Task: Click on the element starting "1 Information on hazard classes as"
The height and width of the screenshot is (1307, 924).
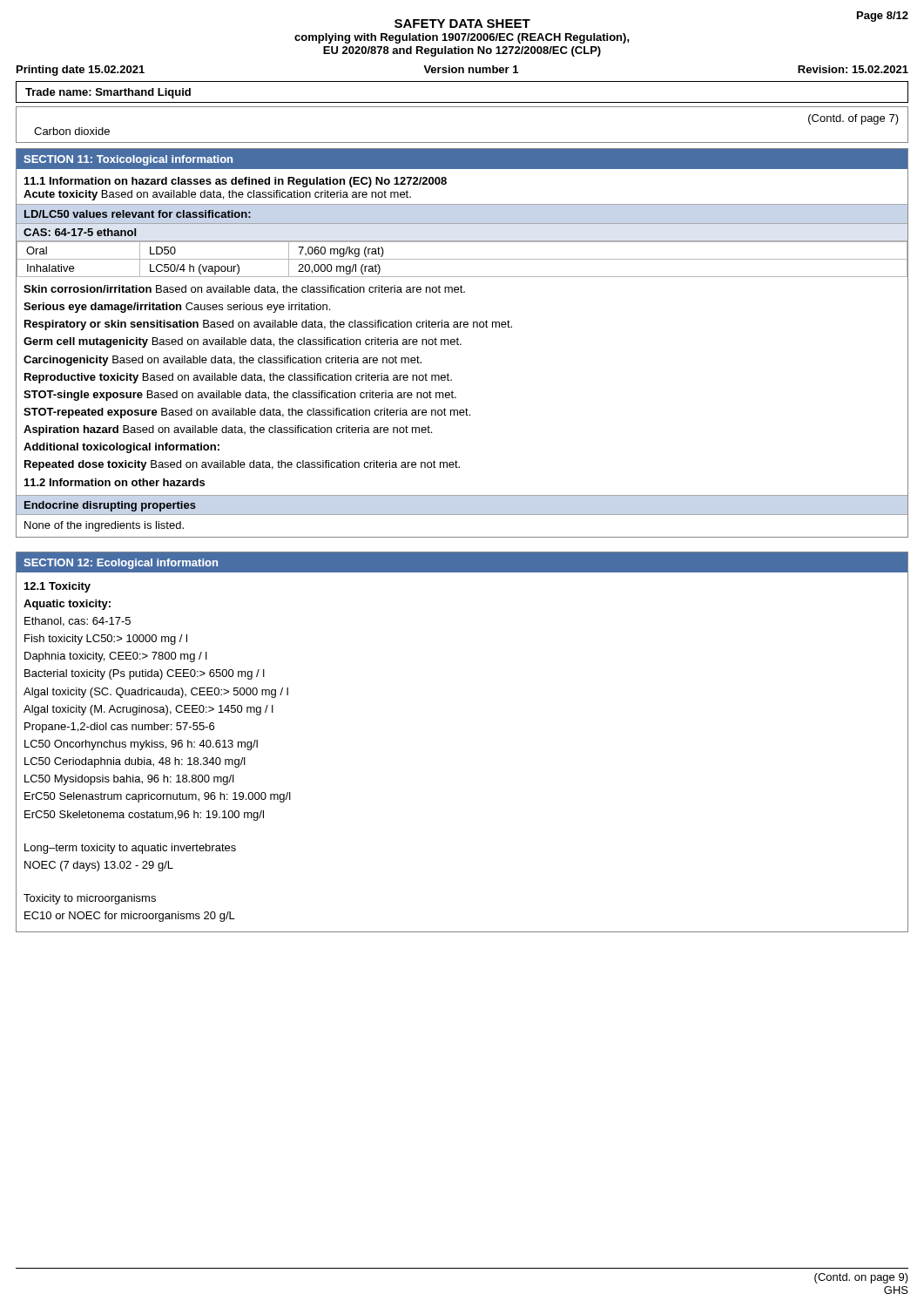Action: [235, 187]
